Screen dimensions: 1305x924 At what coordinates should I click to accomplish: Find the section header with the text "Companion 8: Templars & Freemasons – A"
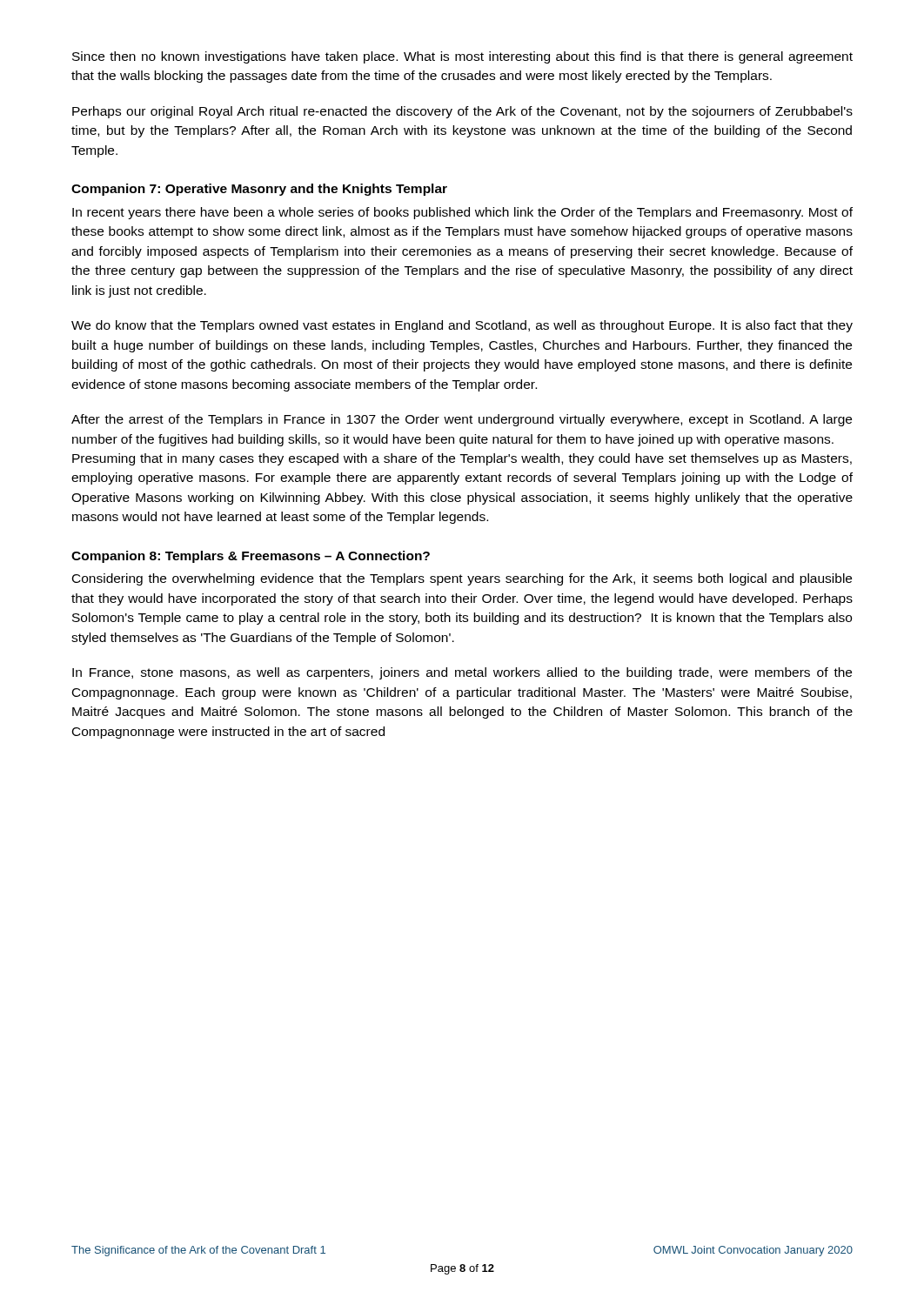click(x=251, y=555)
